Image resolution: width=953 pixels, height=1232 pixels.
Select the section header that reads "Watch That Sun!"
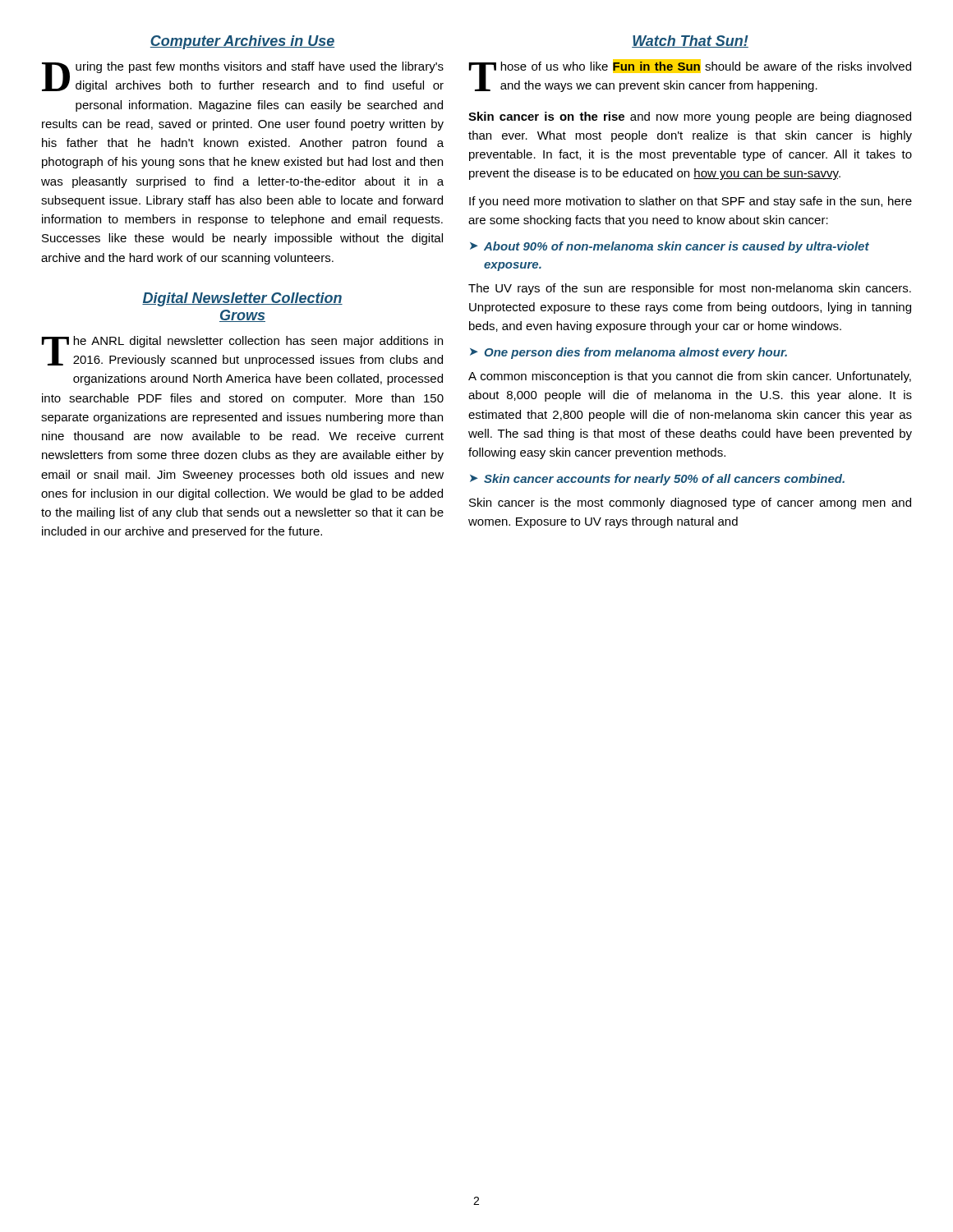[x=690, y=41]
